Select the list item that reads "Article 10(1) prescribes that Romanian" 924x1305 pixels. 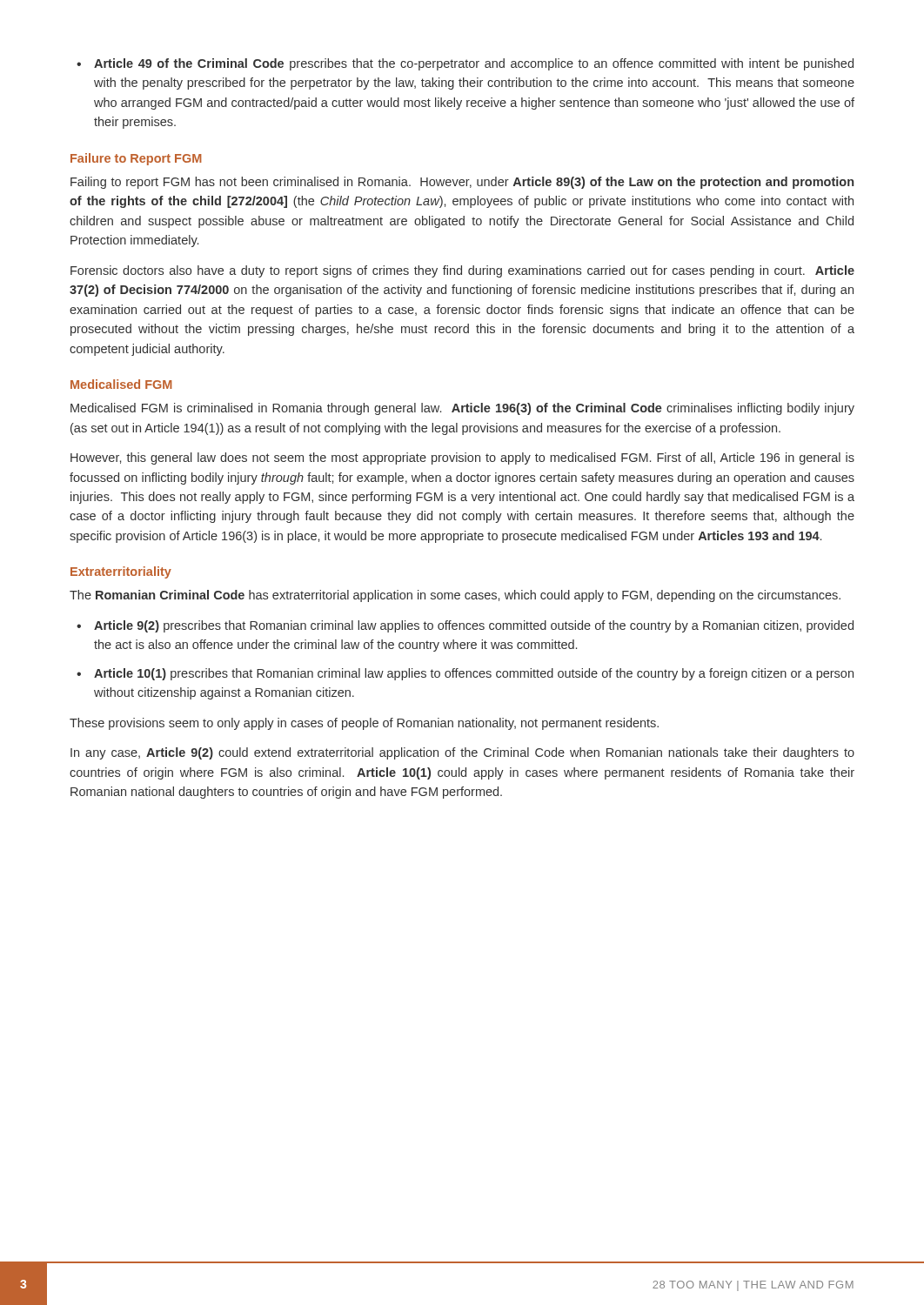coord(474,683)
